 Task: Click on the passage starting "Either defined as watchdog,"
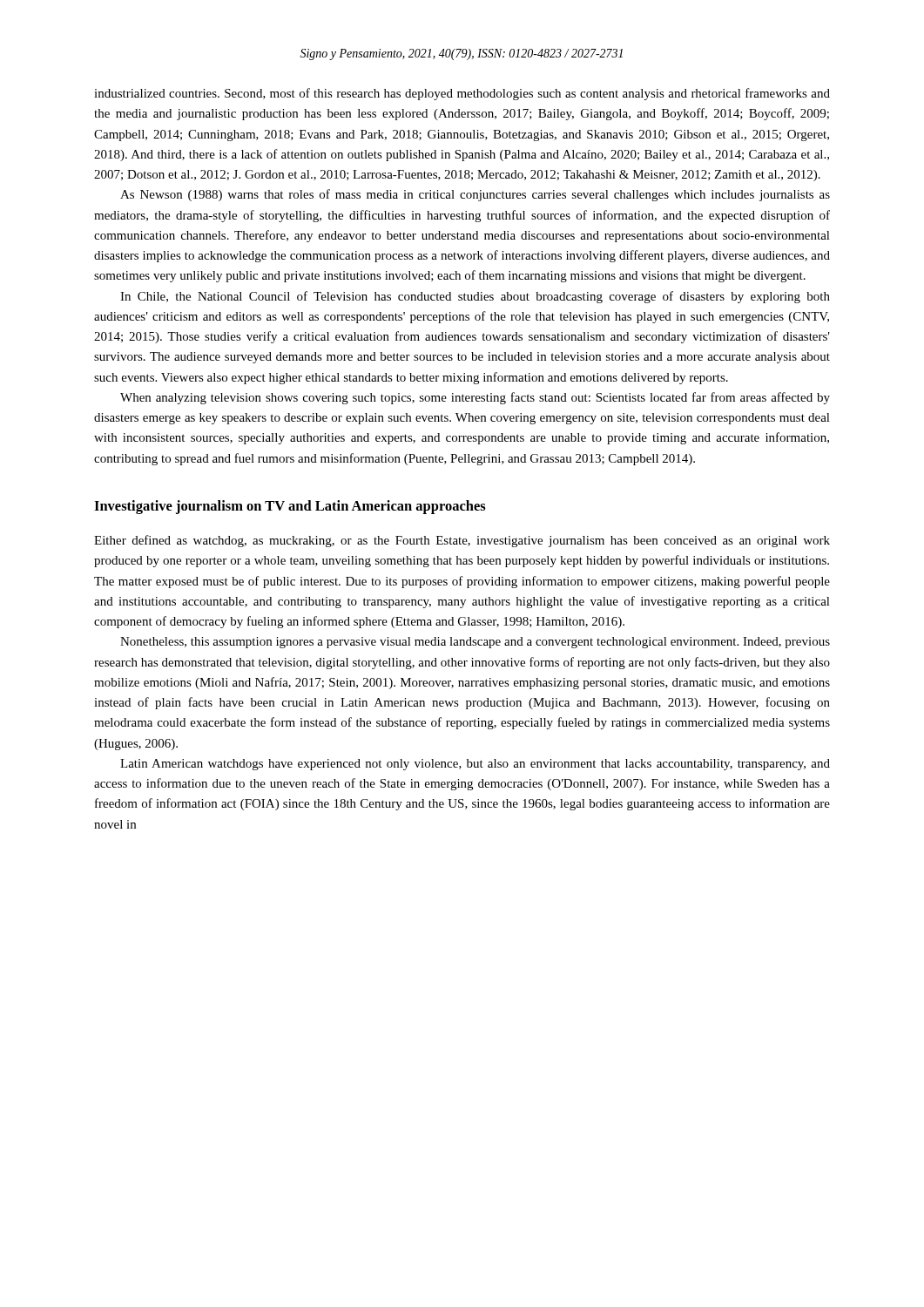coord(462,581)
